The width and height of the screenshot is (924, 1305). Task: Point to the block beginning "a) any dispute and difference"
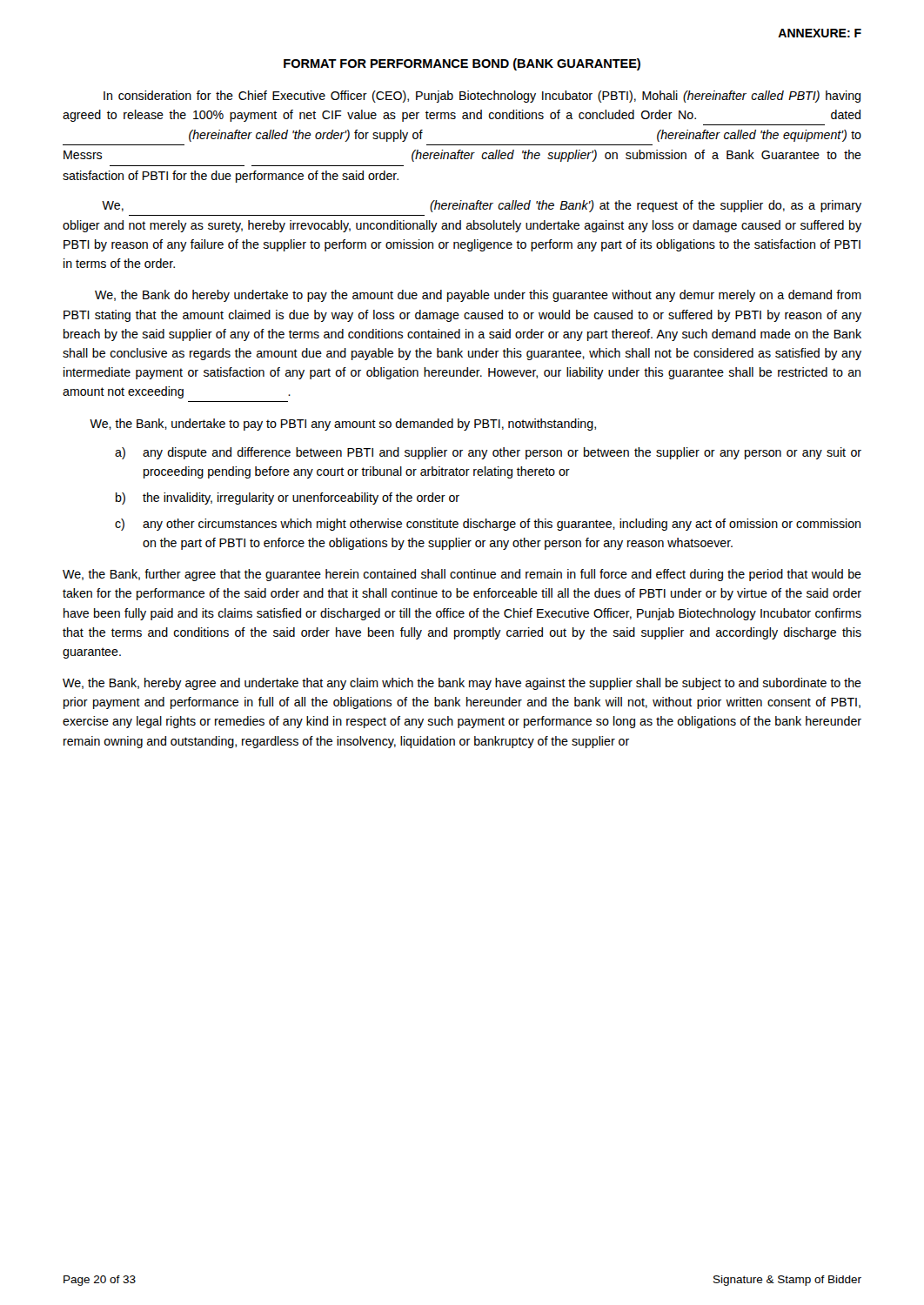point(488,462)
